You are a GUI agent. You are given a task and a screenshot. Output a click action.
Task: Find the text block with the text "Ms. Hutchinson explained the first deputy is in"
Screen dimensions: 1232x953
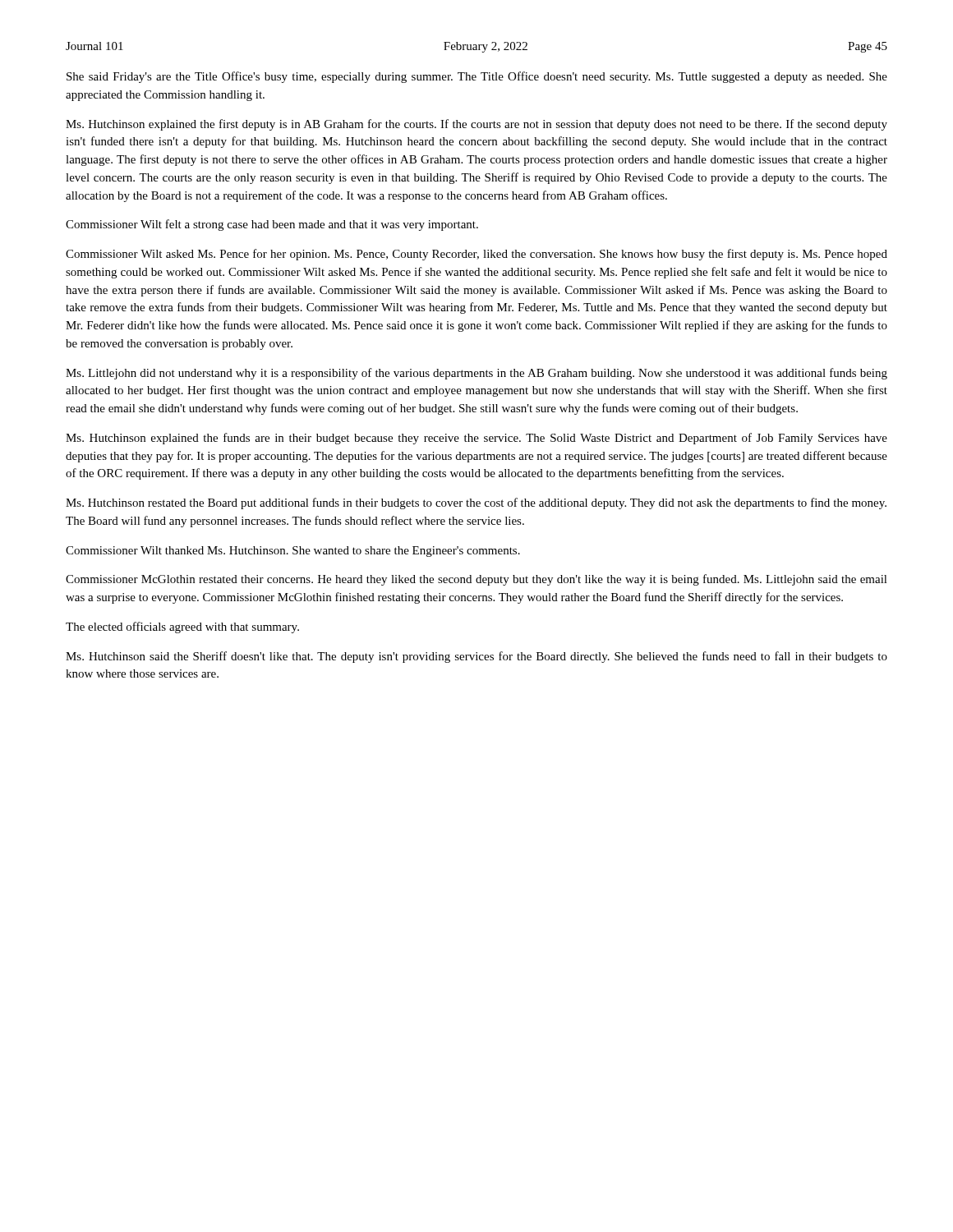coord(476,159)
